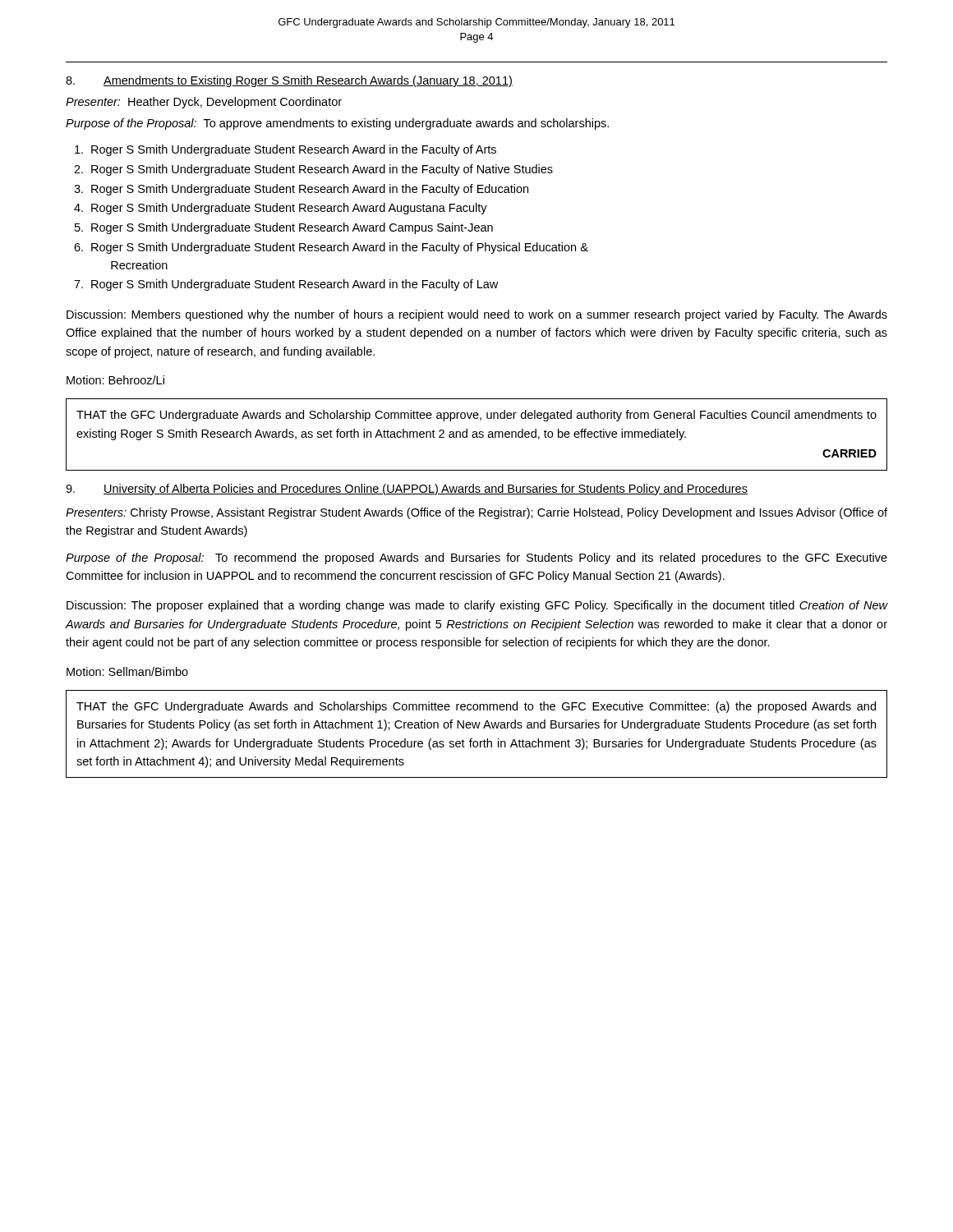Click on the text block with the text "Discussion: Members questioned why the number of"
The height and width of the screenshot is (1232, 953).
(x=476, y=333)
